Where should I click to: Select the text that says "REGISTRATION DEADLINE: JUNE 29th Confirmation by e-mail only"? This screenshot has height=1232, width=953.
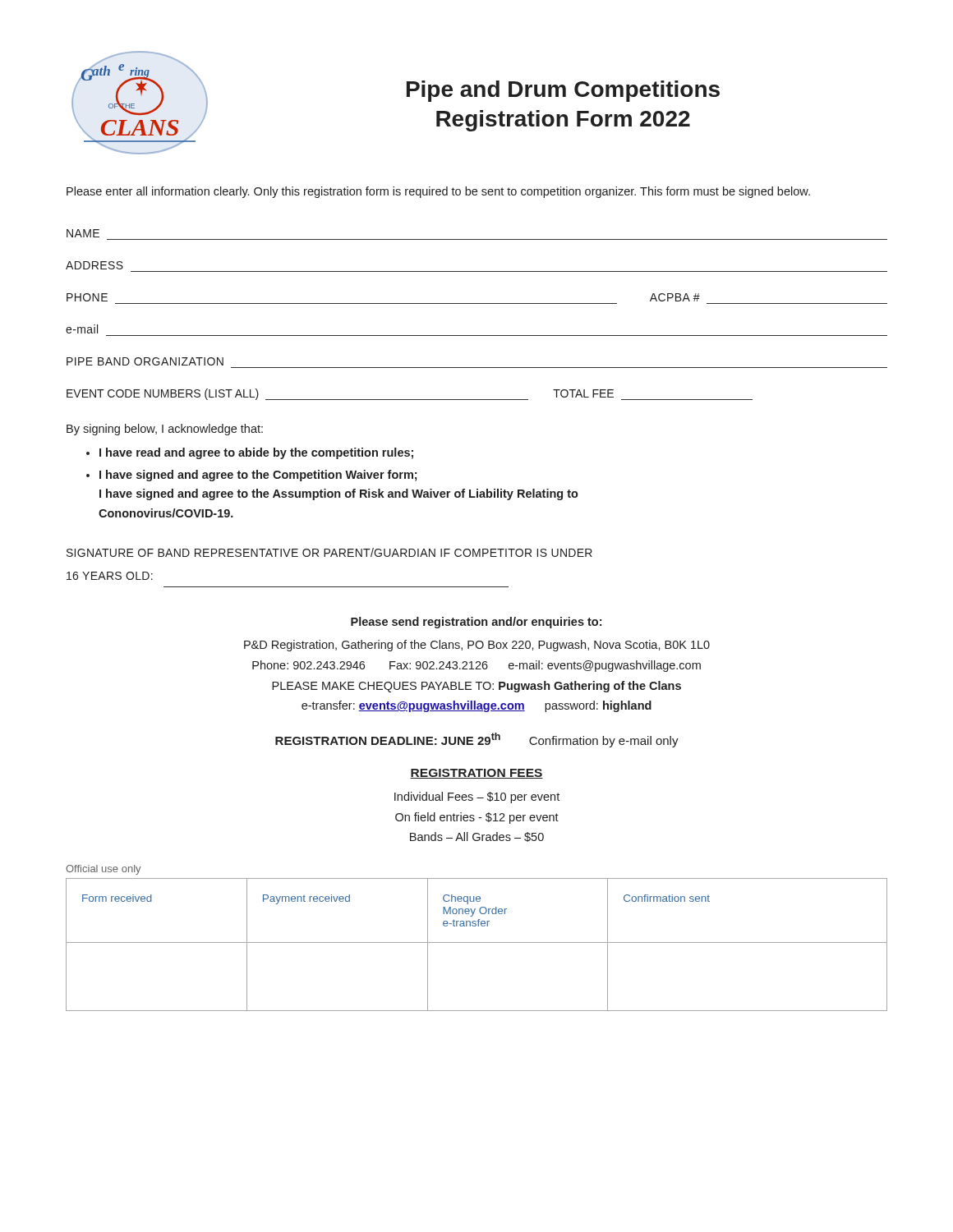476,739
